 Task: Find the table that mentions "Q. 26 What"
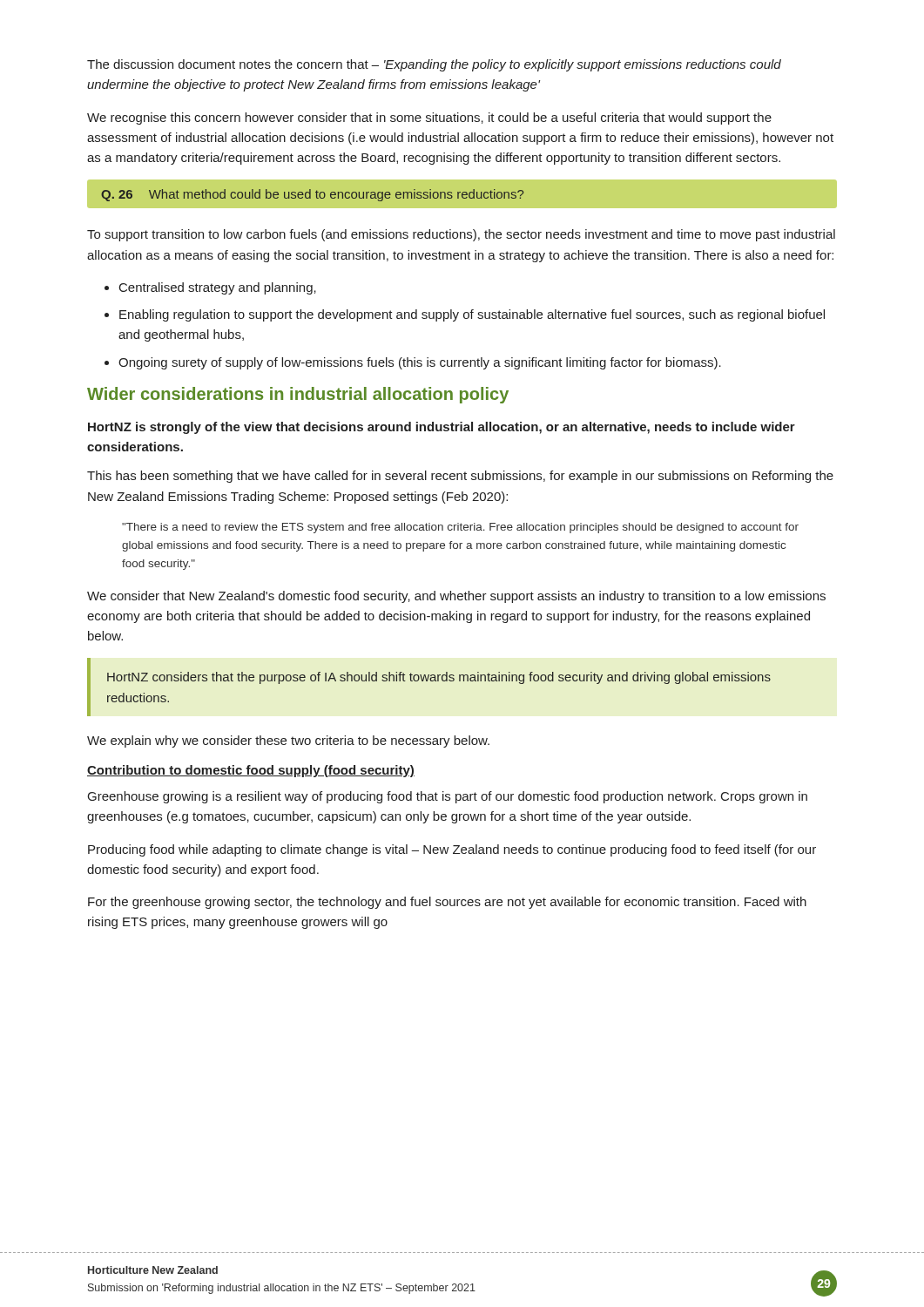[x=462, y=194]
